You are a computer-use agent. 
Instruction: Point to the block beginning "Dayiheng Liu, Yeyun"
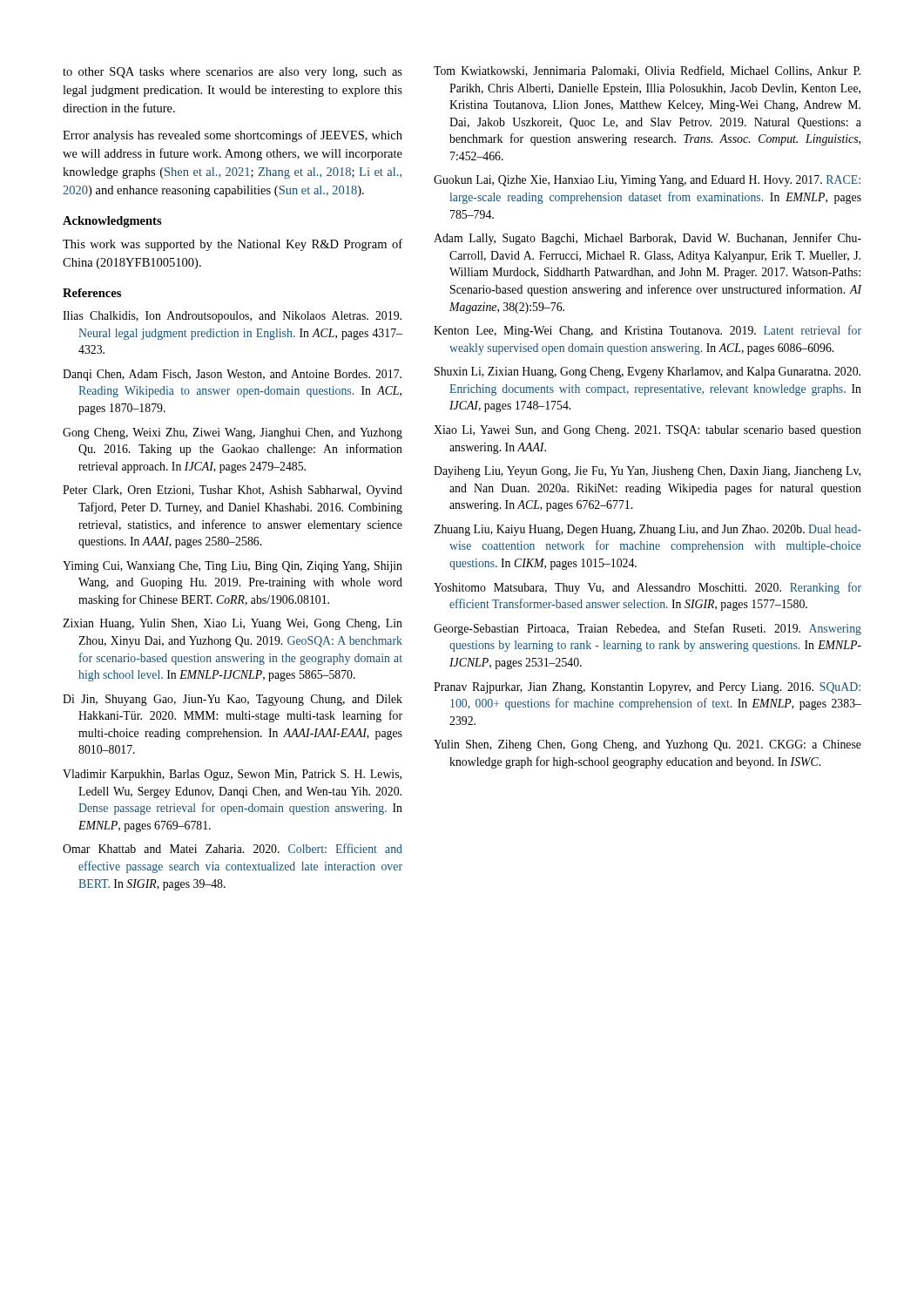point(647,488)
